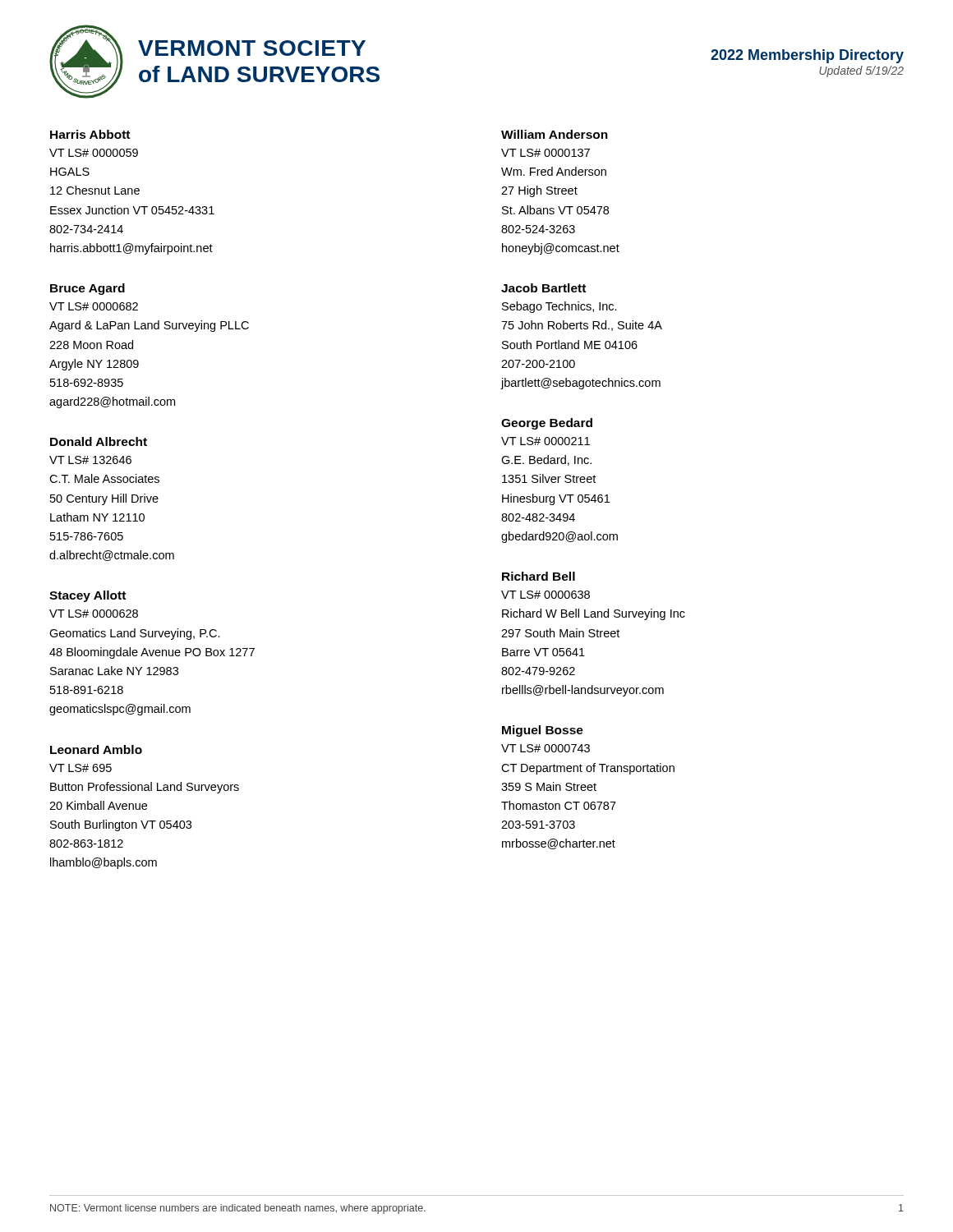
Task: Click on the region starting "George Bedard VT"
Action: click(547, 424)
